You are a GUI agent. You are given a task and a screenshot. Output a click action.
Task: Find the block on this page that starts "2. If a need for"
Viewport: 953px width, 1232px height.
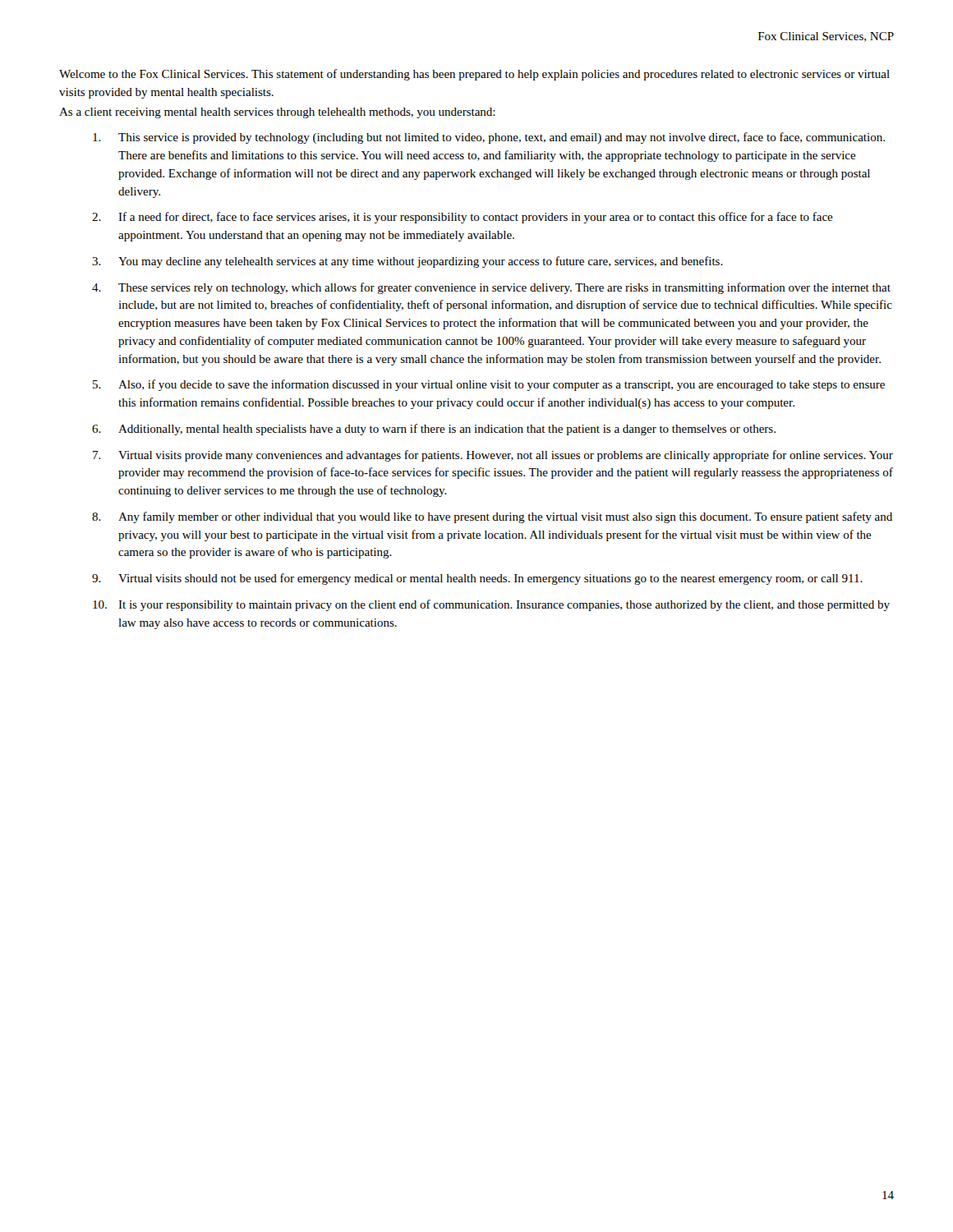pos(493,227)
